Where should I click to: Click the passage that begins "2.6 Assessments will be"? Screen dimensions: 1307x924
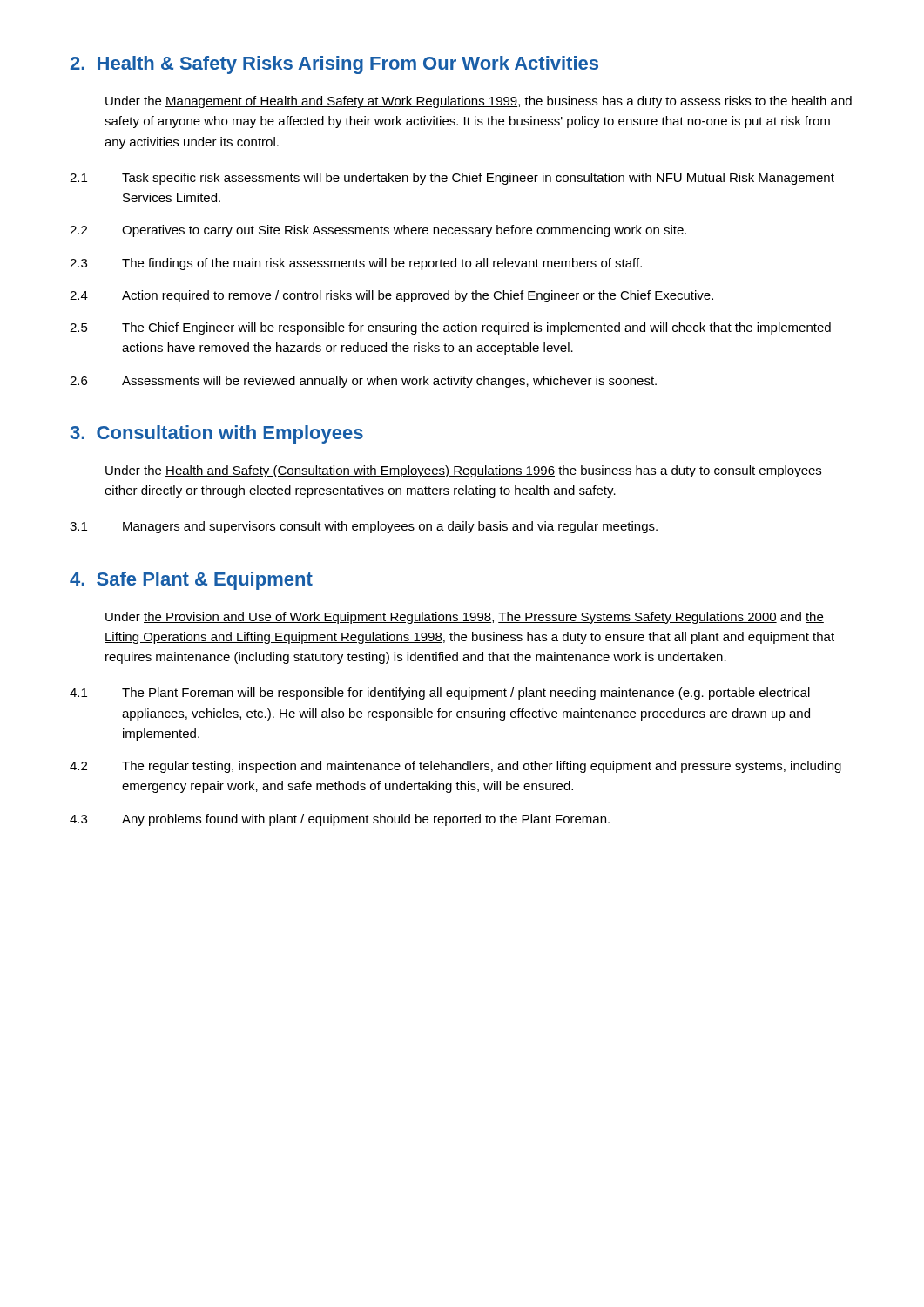(462, 380)
